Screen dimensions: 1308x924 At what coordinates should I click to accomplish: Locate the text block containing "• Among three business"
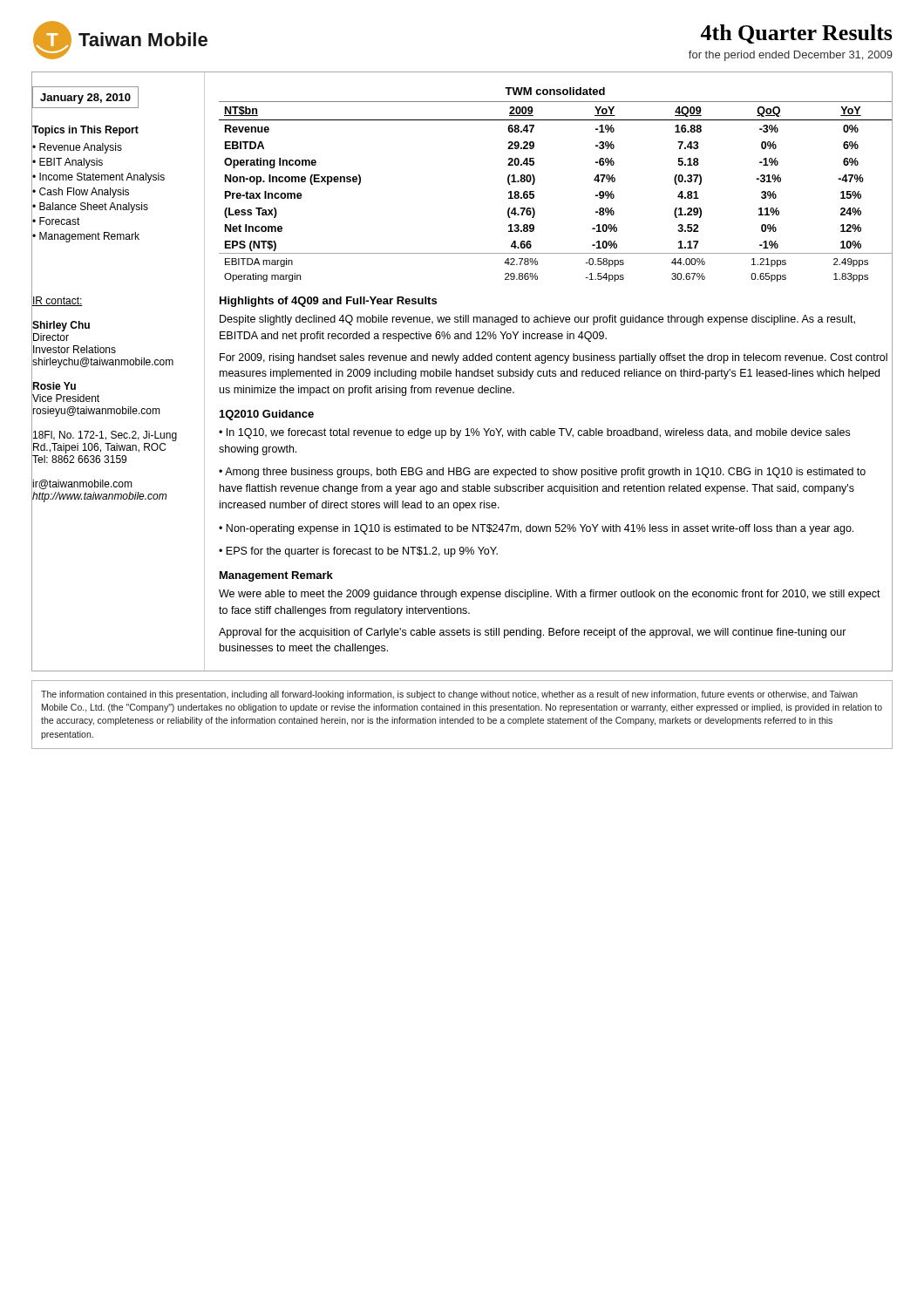coord(542,488)
